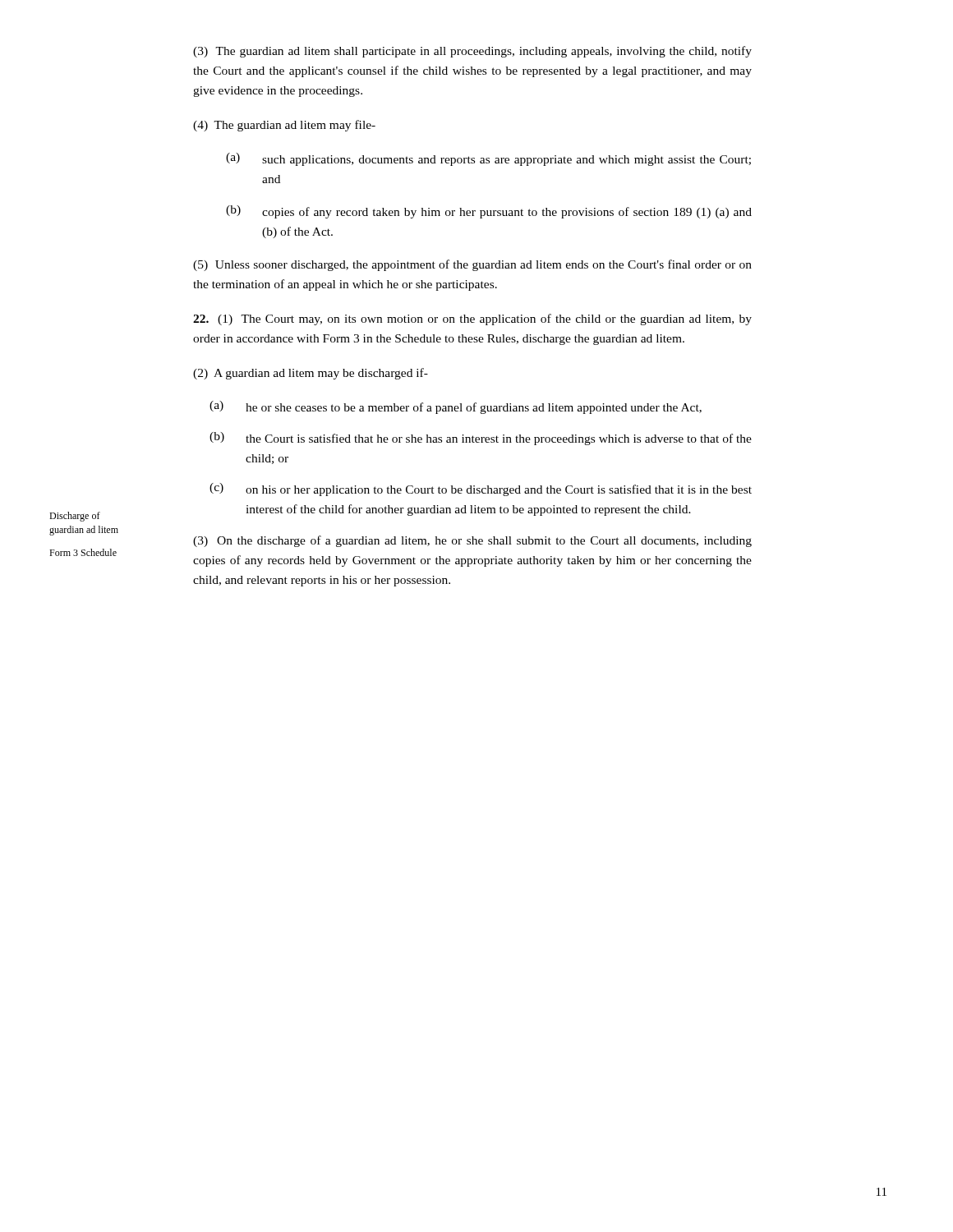Image resolution: width=953 pixels, height=1232 pixels.
Task: Select the list item that says "(a) such applications, documents"
Action: 489,169
